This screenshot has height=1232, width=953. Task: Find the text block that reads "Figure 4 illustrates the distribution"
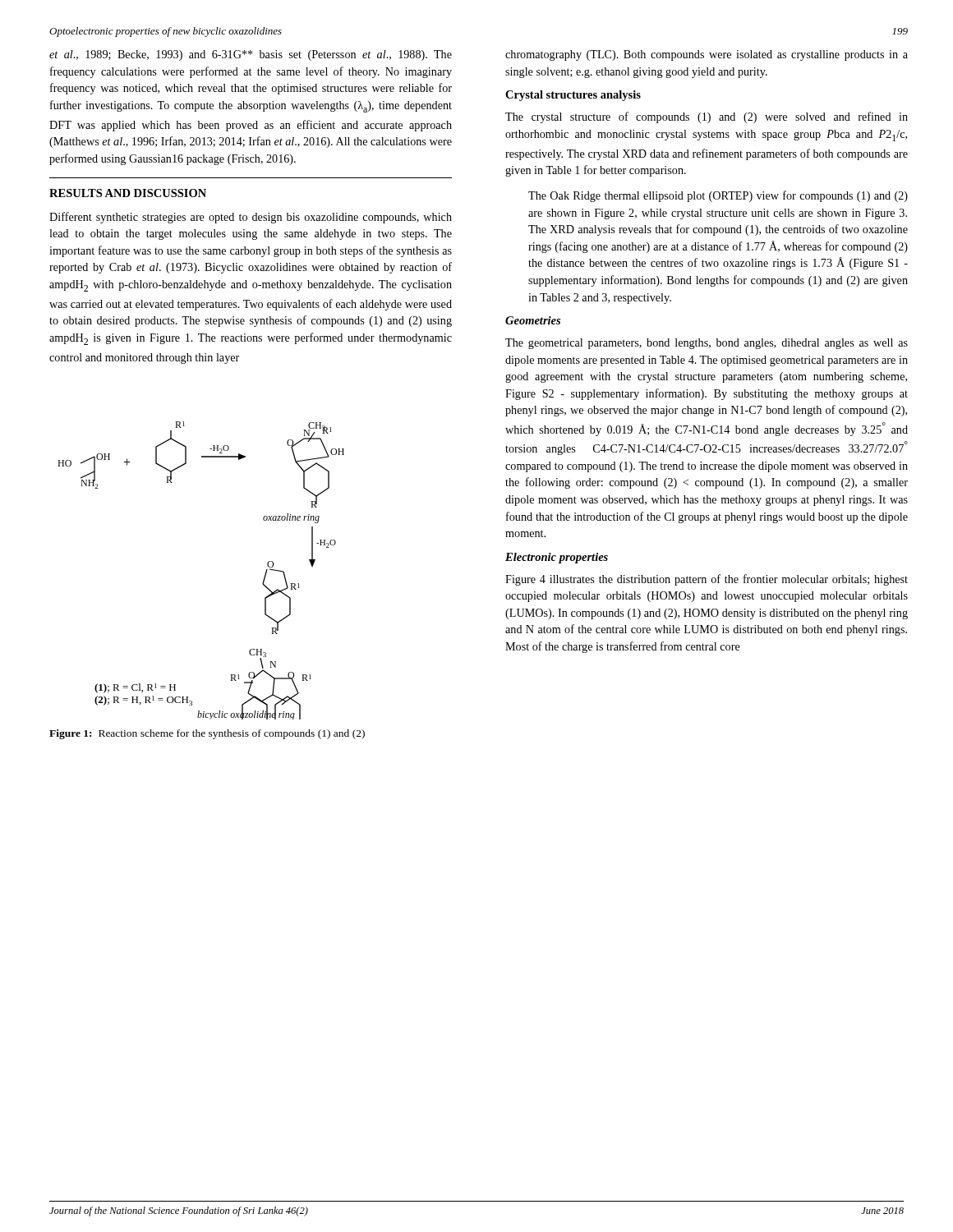pyautogui.click(x=707, y=613)
